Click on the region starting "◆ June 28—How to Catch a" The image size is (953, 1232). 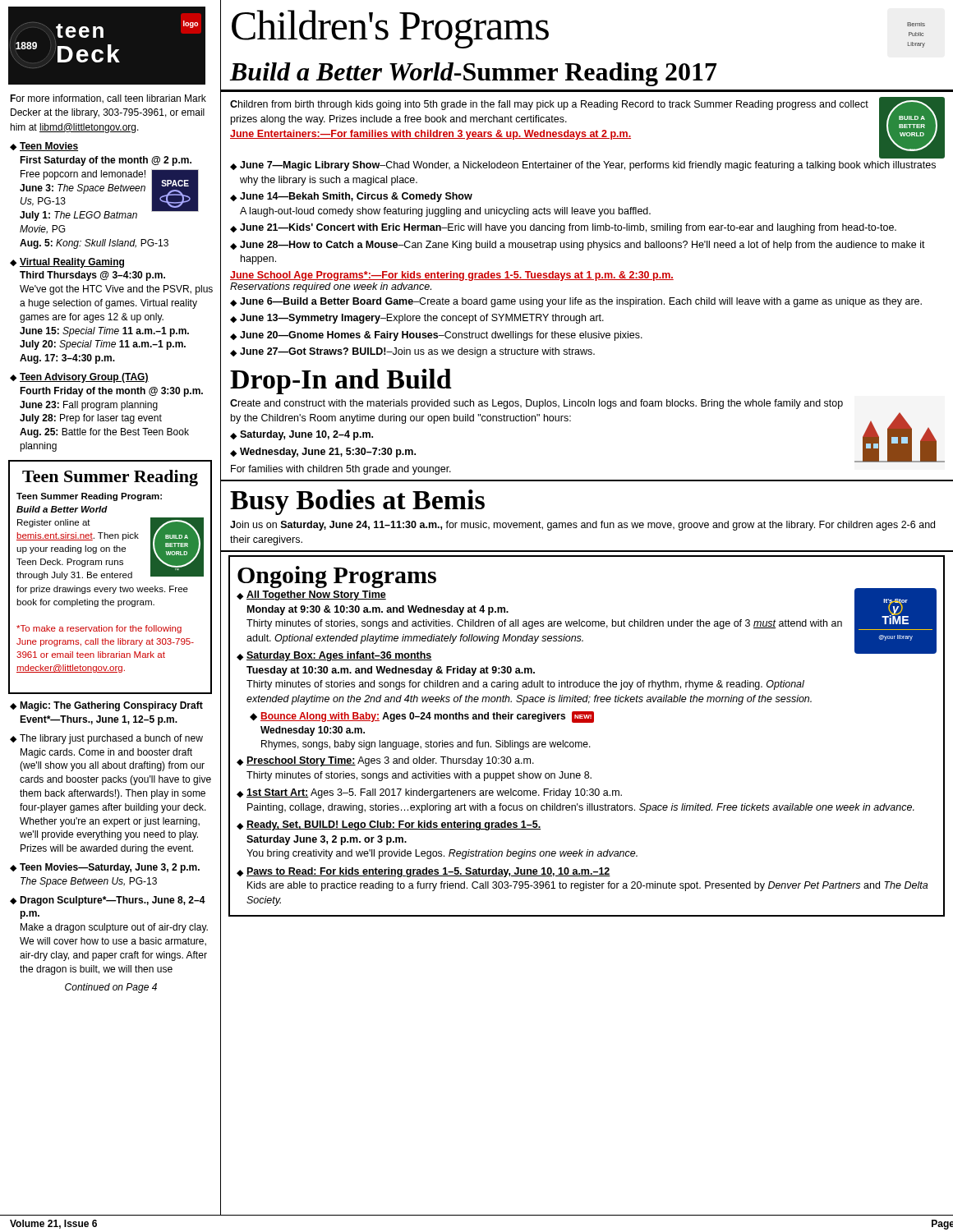coord(587,252)
